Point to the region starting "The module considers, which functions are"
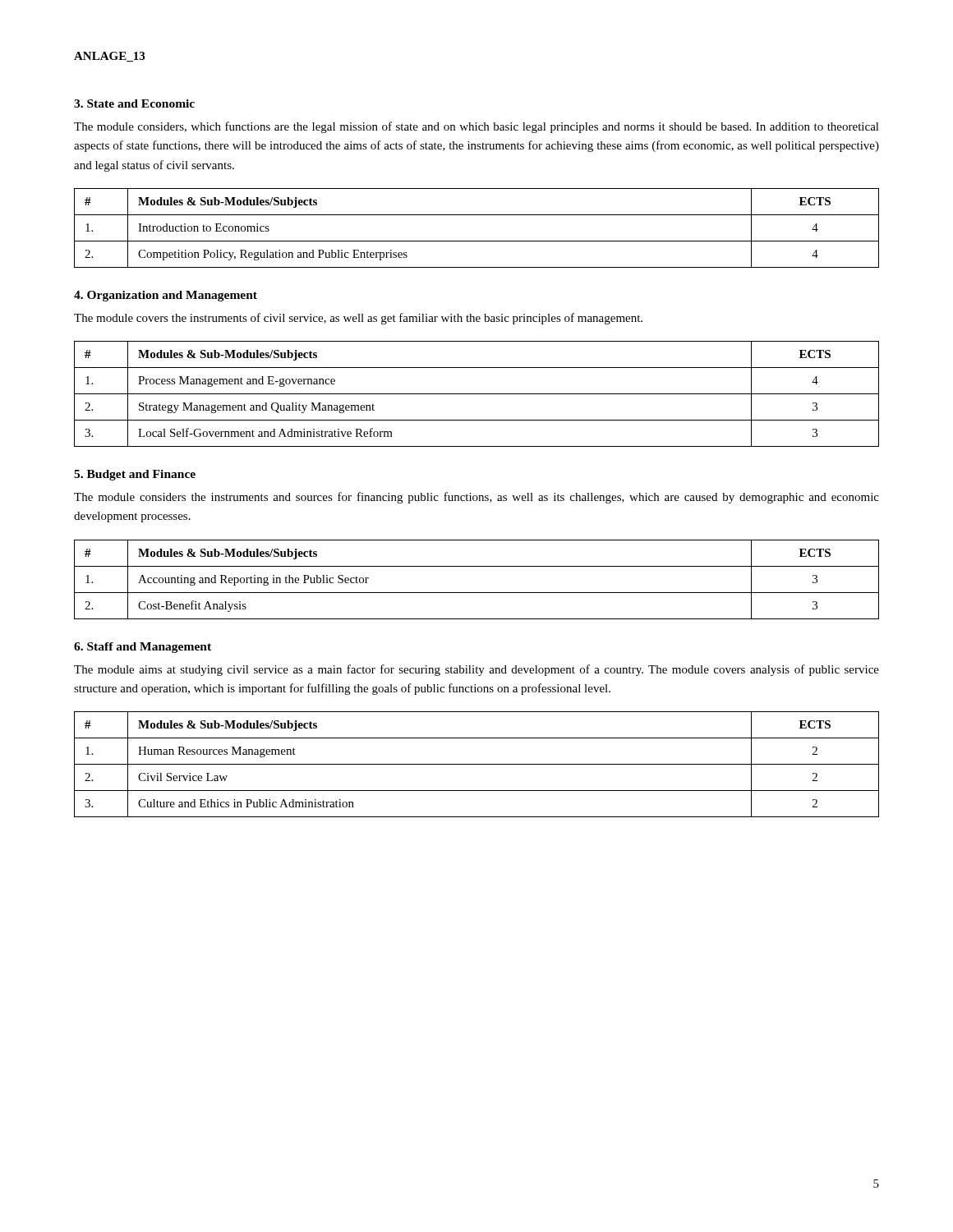 click(476, 146)
